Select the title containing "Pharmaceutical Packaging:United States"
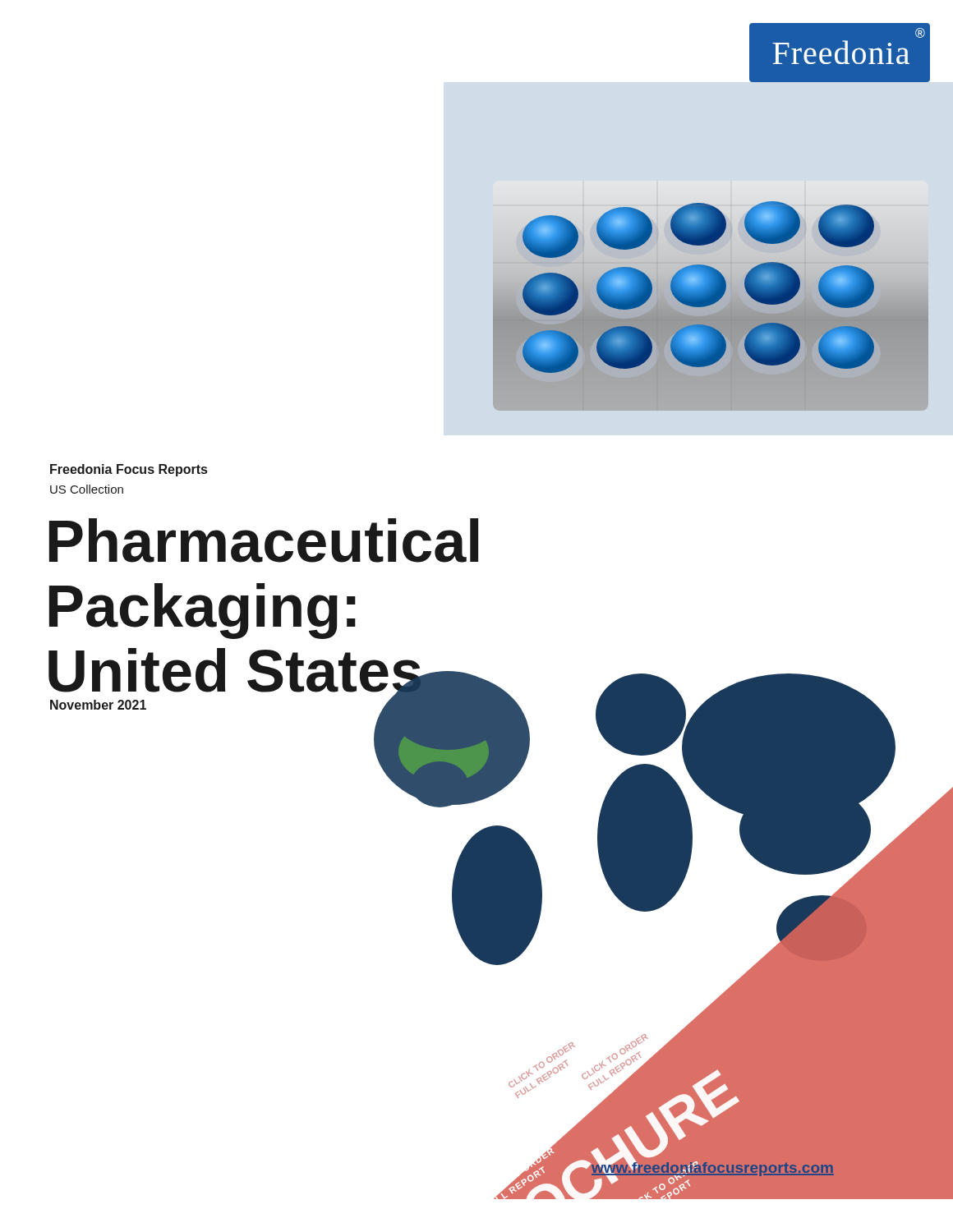This screenshot has width=953, height=1232. (x=264, y=607)
